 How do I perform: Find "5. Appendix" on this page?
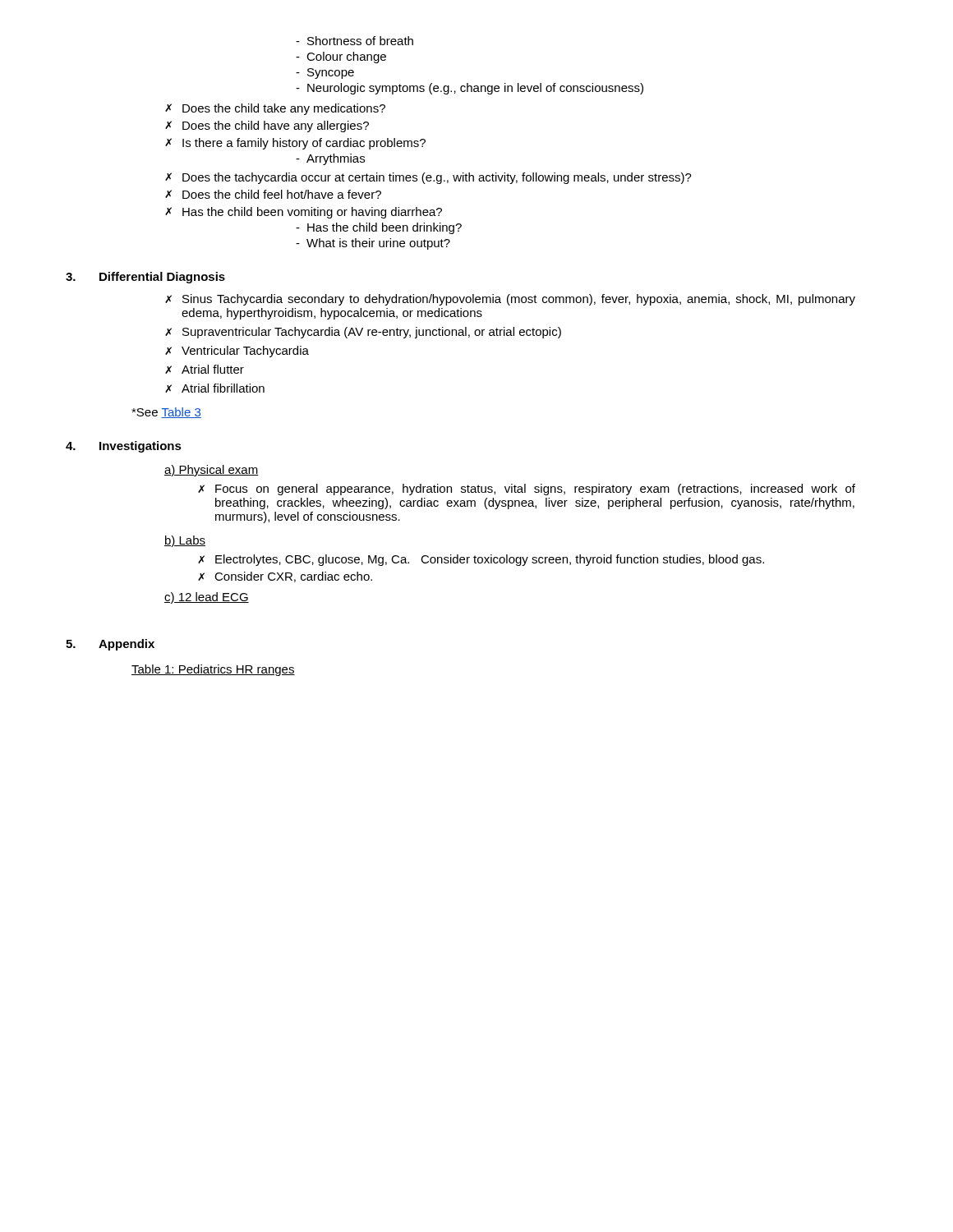point(110,644)
